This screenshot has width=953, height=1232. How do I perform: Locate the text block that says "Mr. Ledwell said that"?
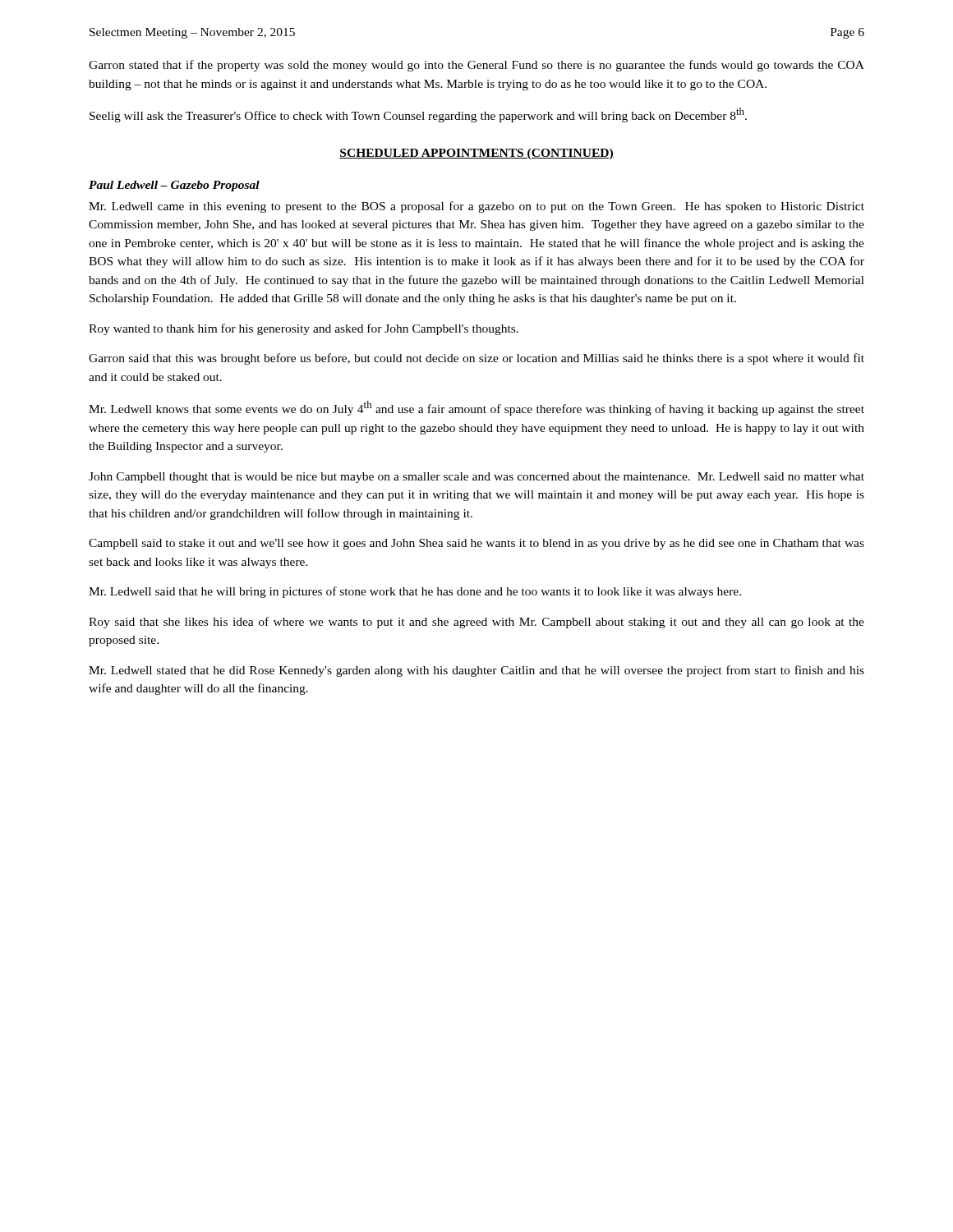pos(415,591)
